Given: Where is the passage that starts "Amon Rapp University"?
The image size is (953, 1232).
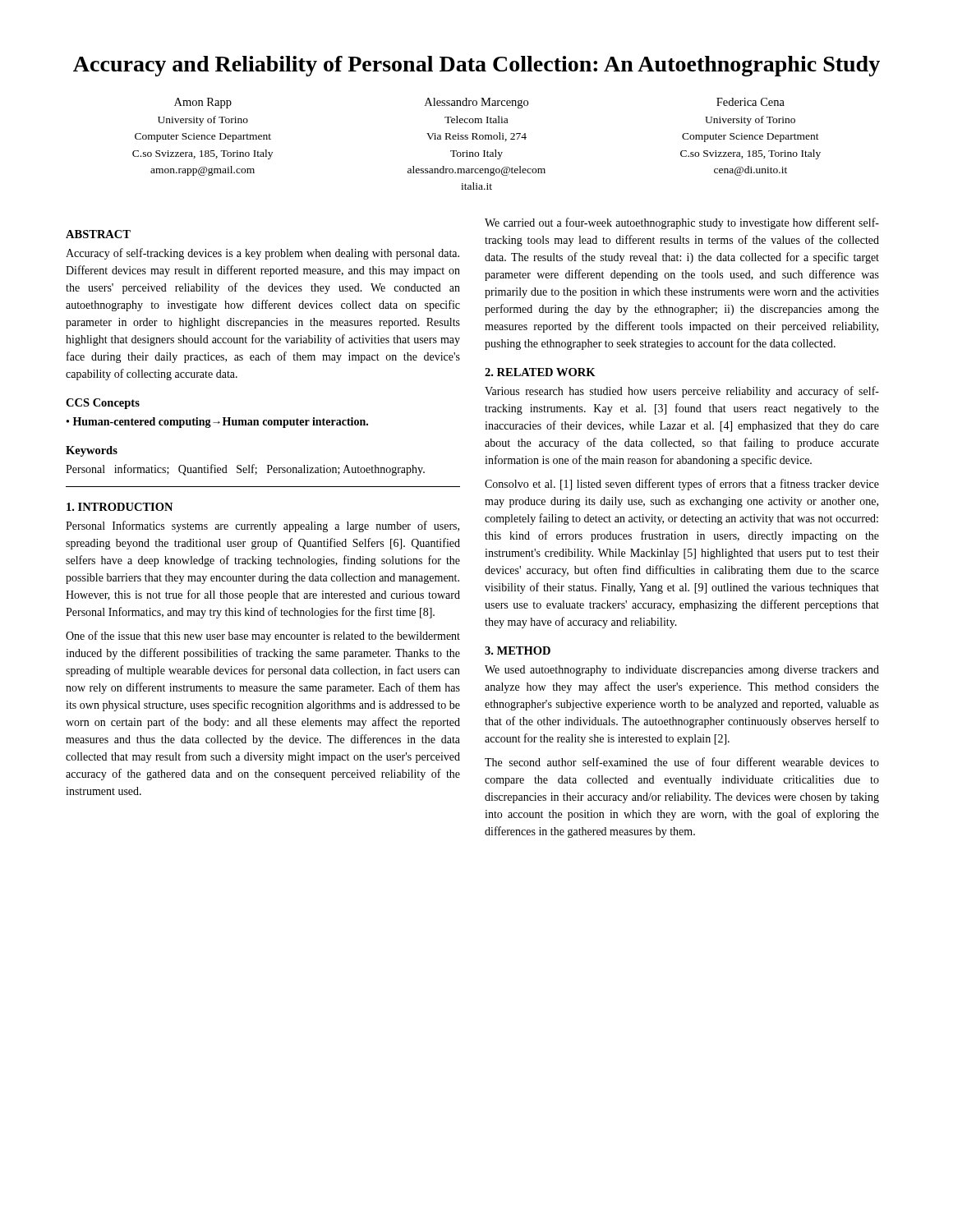Looking at the screenshot, I should (x=476, y=145).
